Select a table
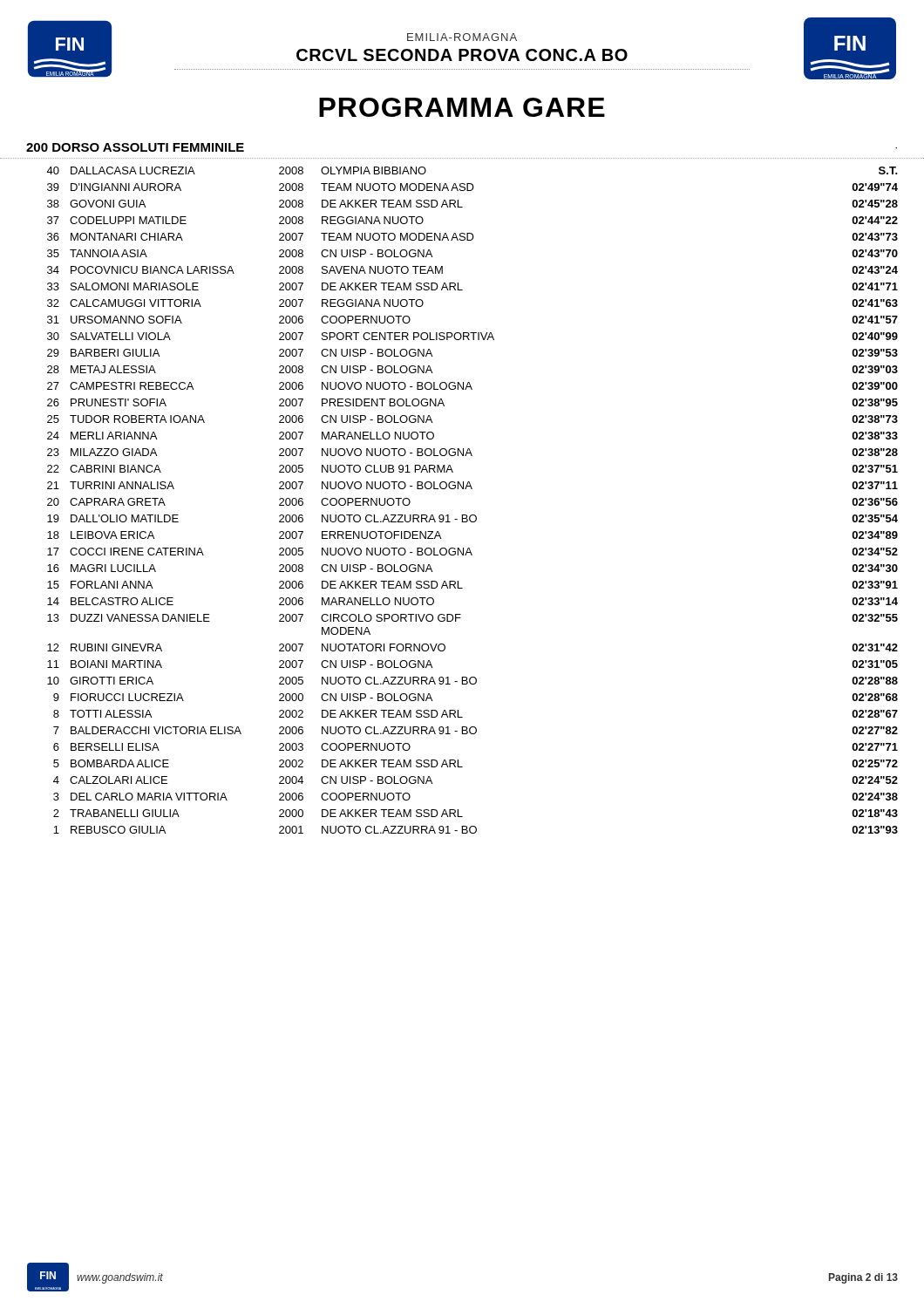Screen dimensions: 1308x924 [462, 500]
